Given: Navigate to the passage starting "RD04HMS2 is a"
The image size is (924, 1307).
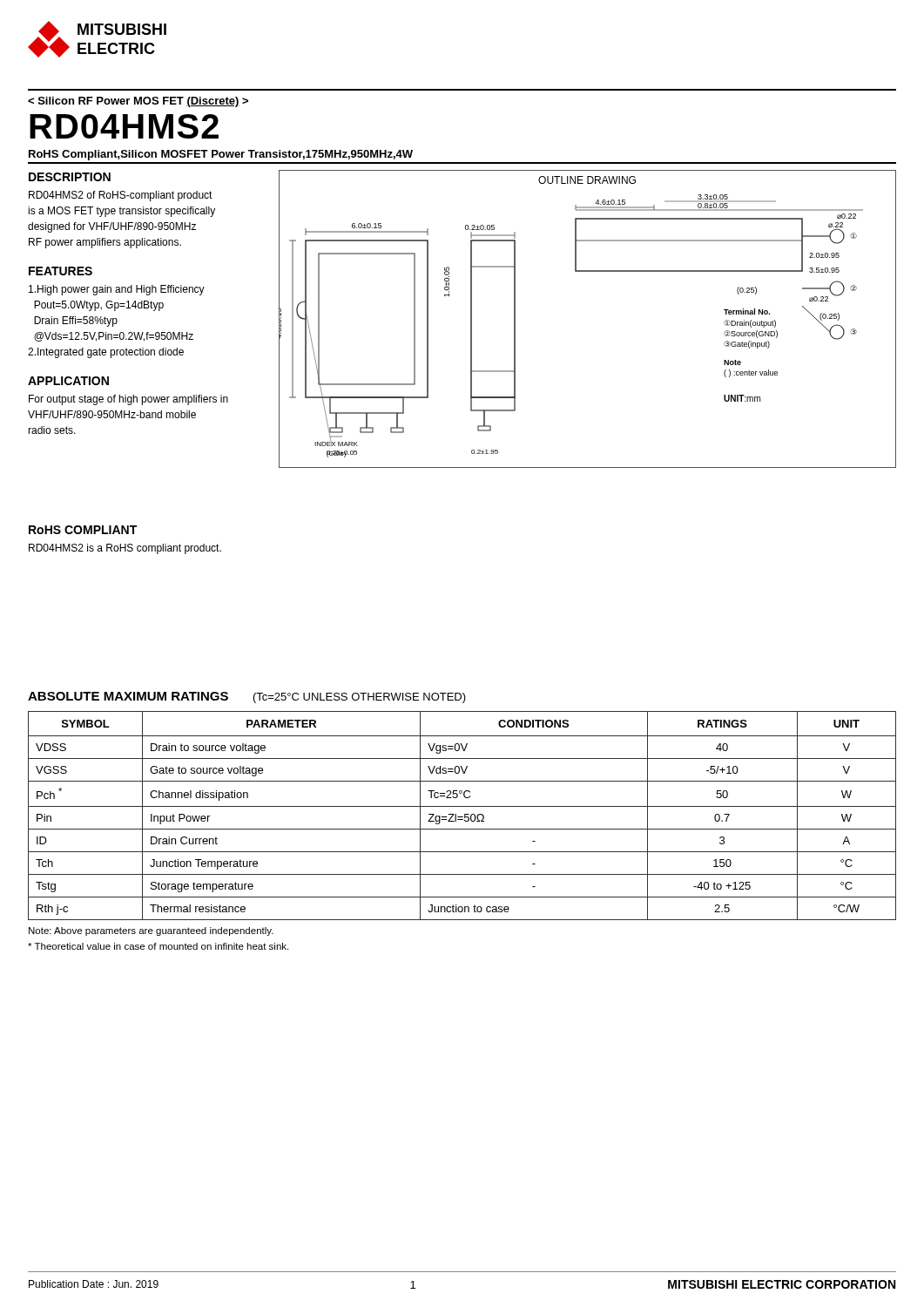Looking at the screenshot, I should click(125, 548).
